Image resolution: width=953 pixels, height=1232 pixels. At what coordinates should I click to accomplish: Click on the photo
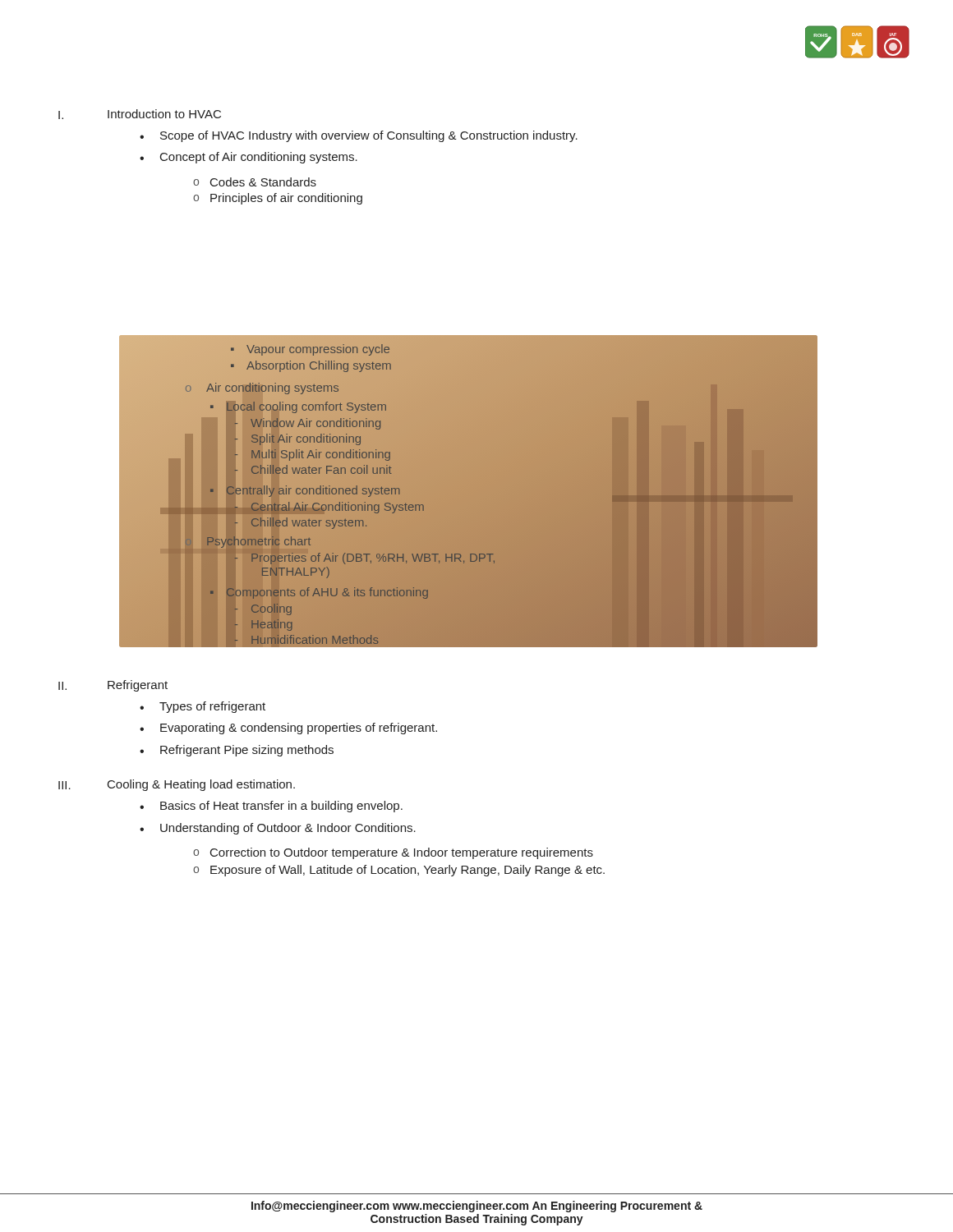[x=468, y=491]
